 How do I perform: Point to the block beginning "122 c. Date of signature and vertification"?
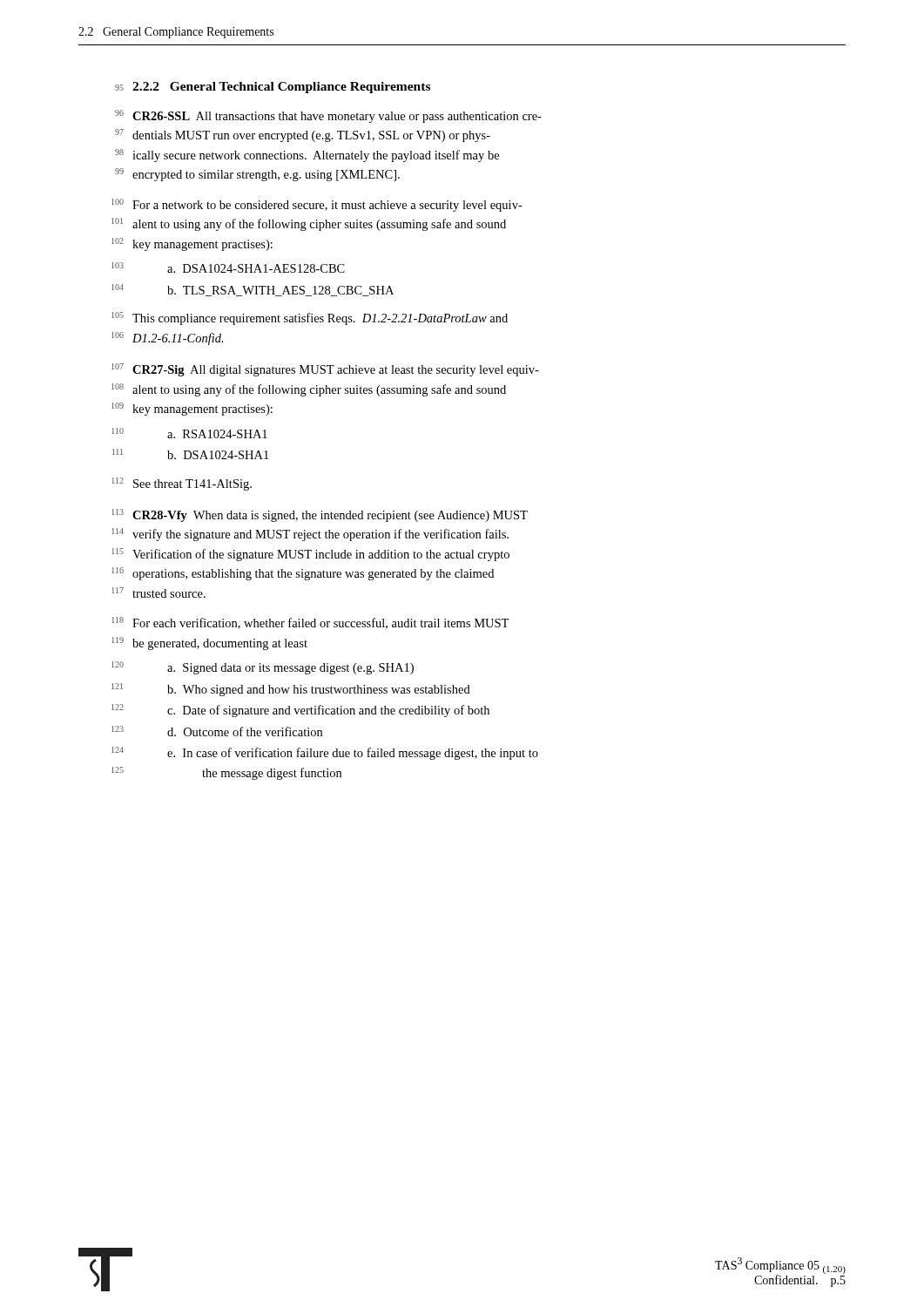point(462,710)
